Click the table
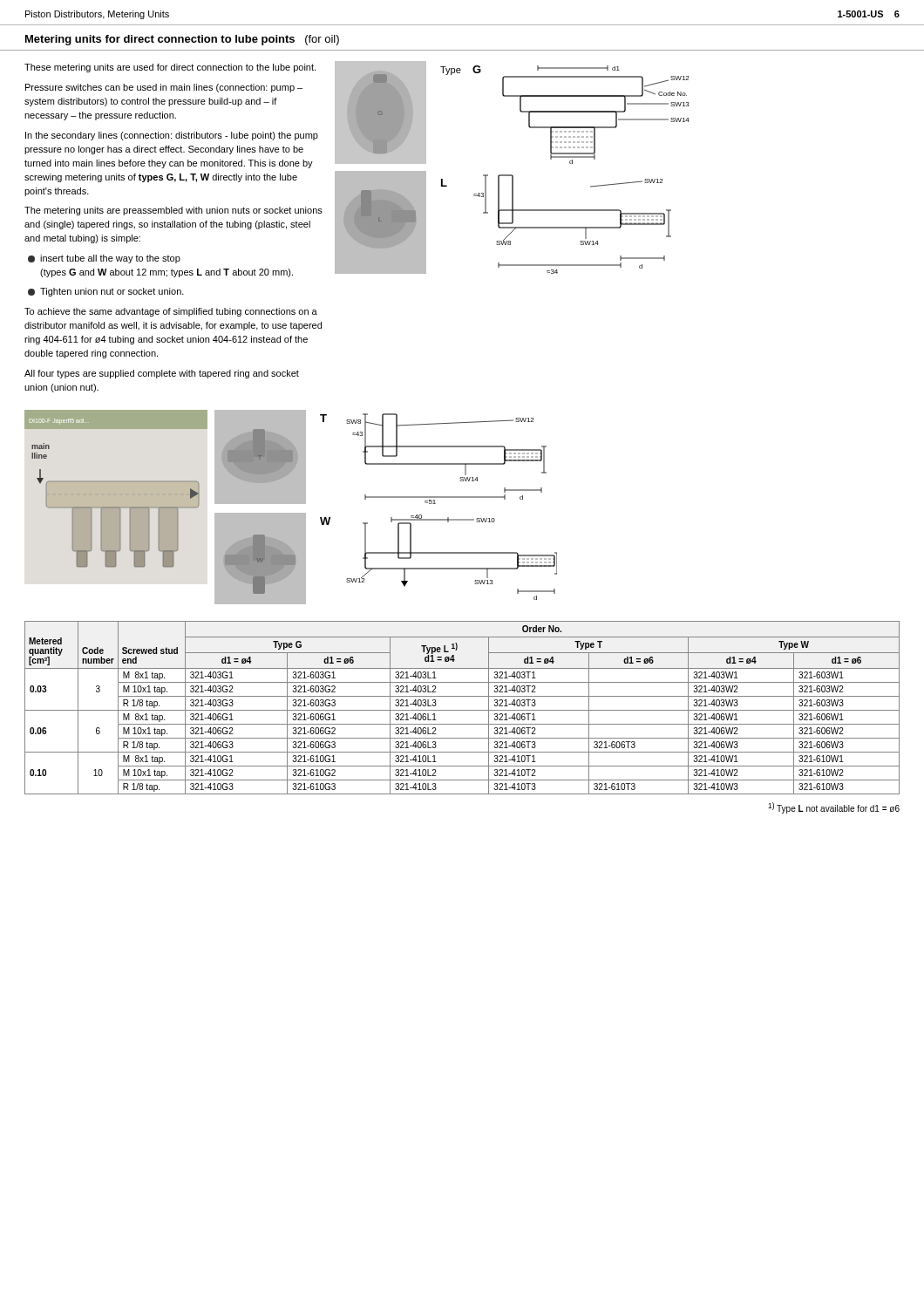 tap(462, 703)
